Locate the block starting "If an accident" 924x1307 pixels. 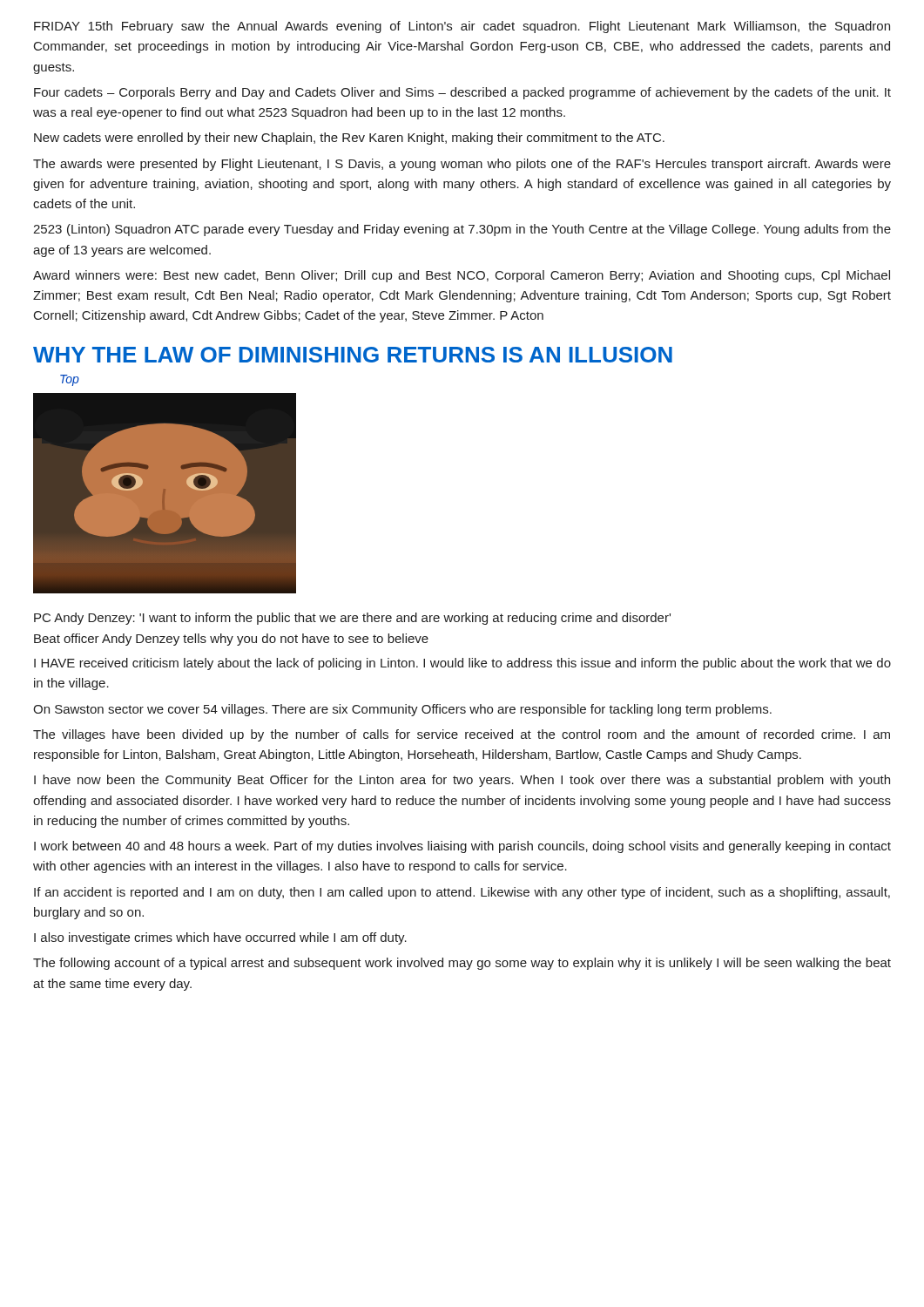pos(462,902)
